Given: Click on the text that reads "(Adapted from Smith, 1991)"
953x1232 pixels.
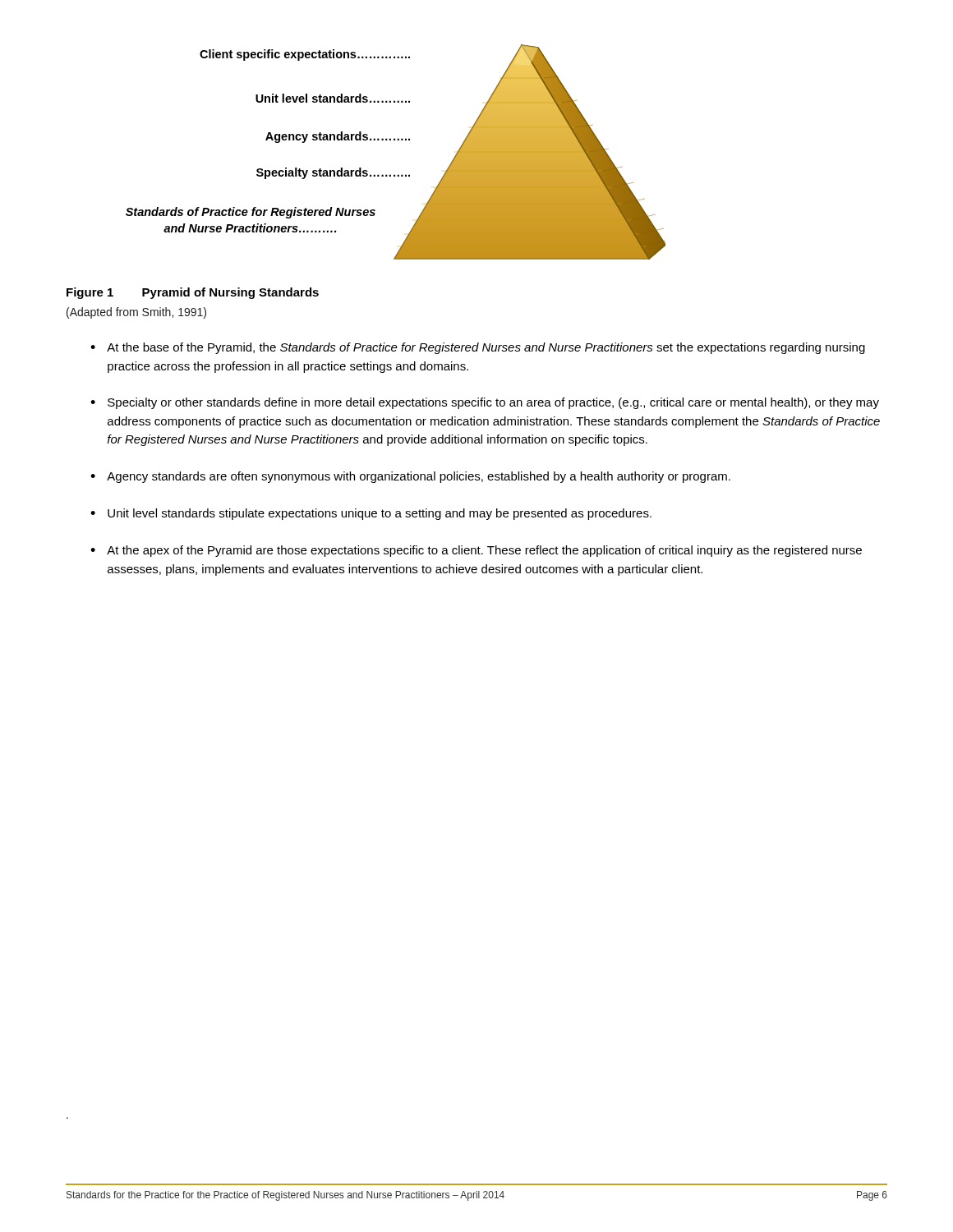Looking at the screenshot, I should tap(136, 312).
